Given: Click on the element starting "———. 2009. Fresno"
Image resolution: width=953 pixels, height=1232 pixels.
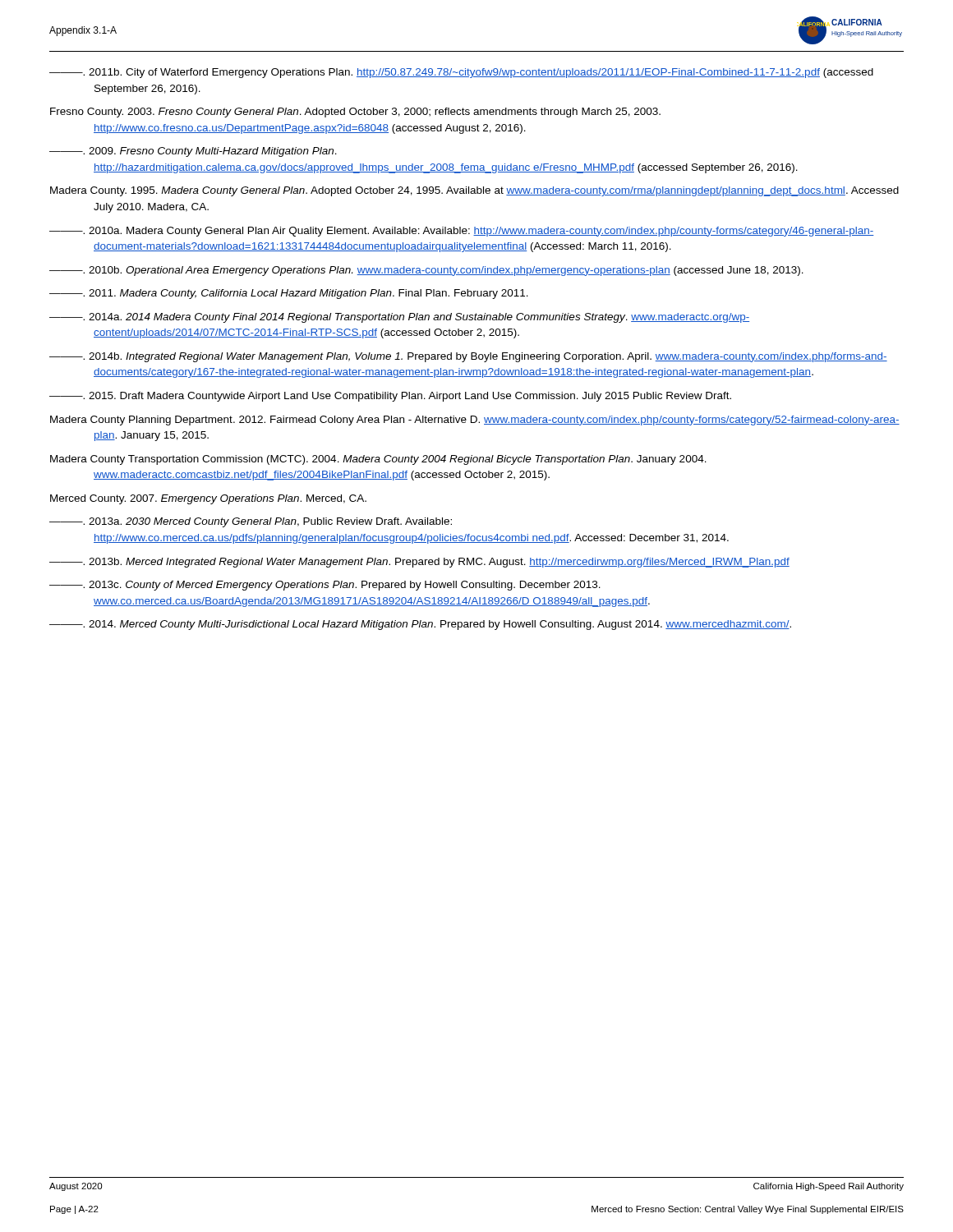Looking at the screenshot, I should [424, 159].
